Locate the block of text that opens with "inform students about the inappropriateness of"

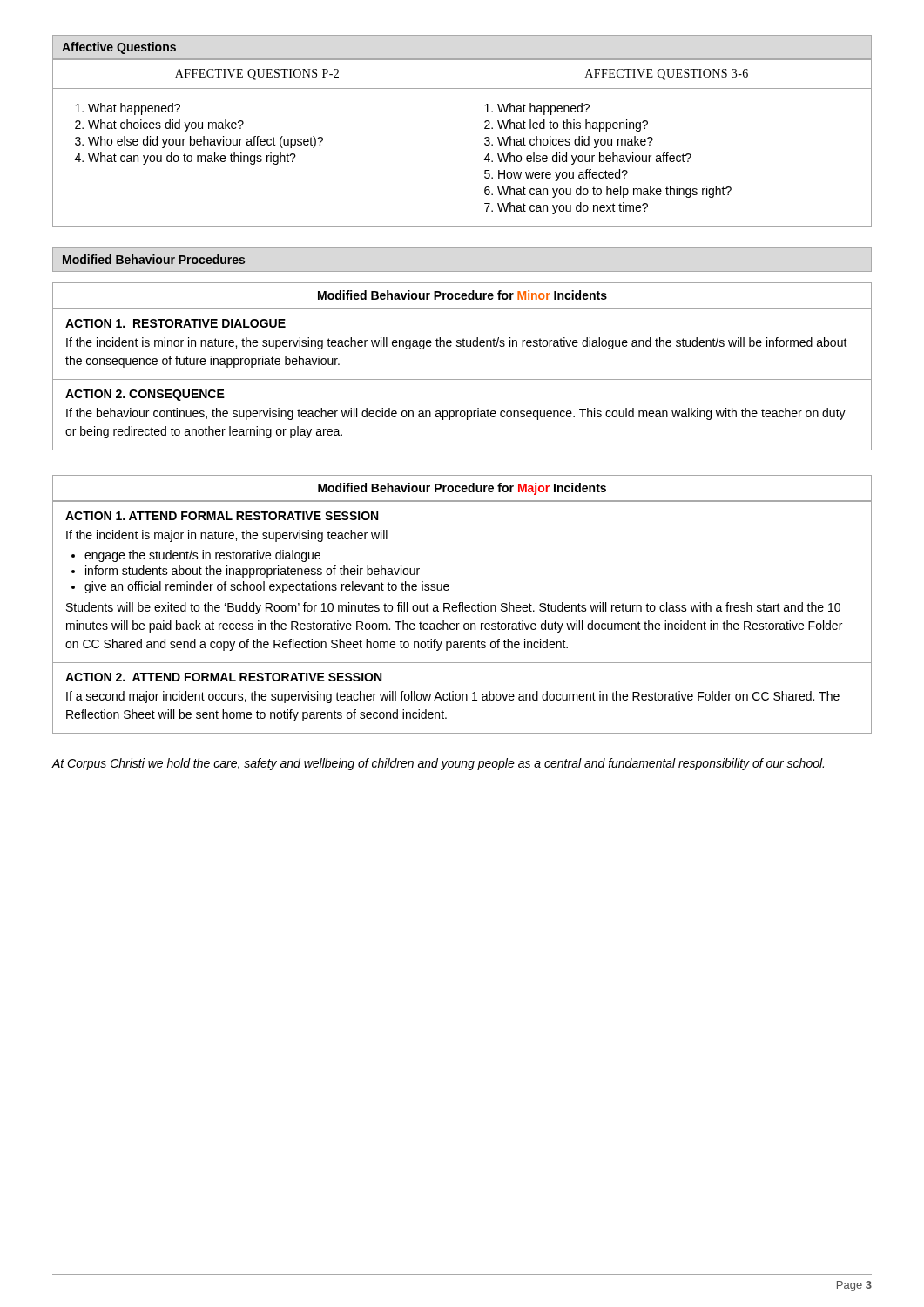252,571
